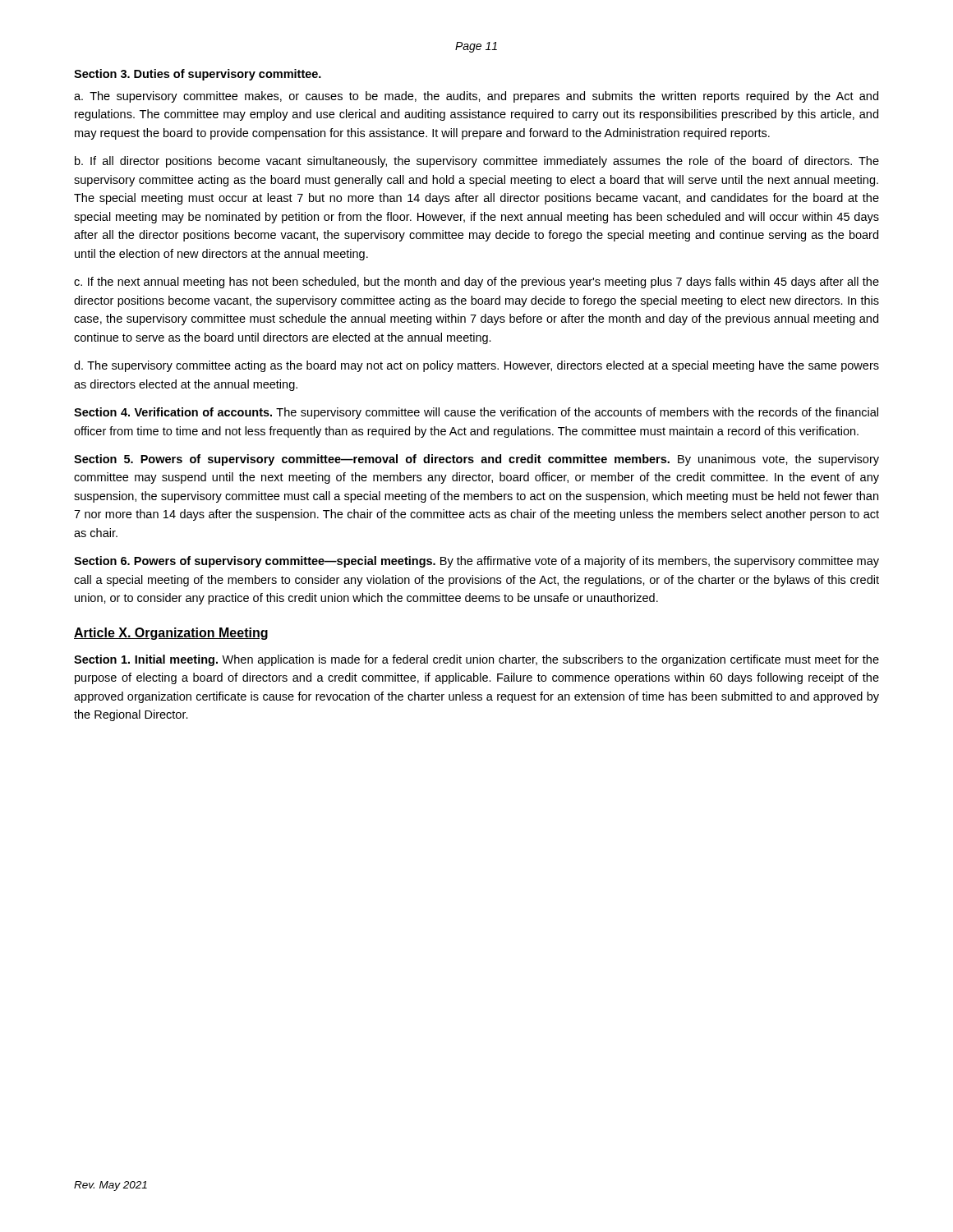Find the text block that reads "c. If the next annual"
Viewport: 953px width, 1232px height.
[x=476, y=310]
